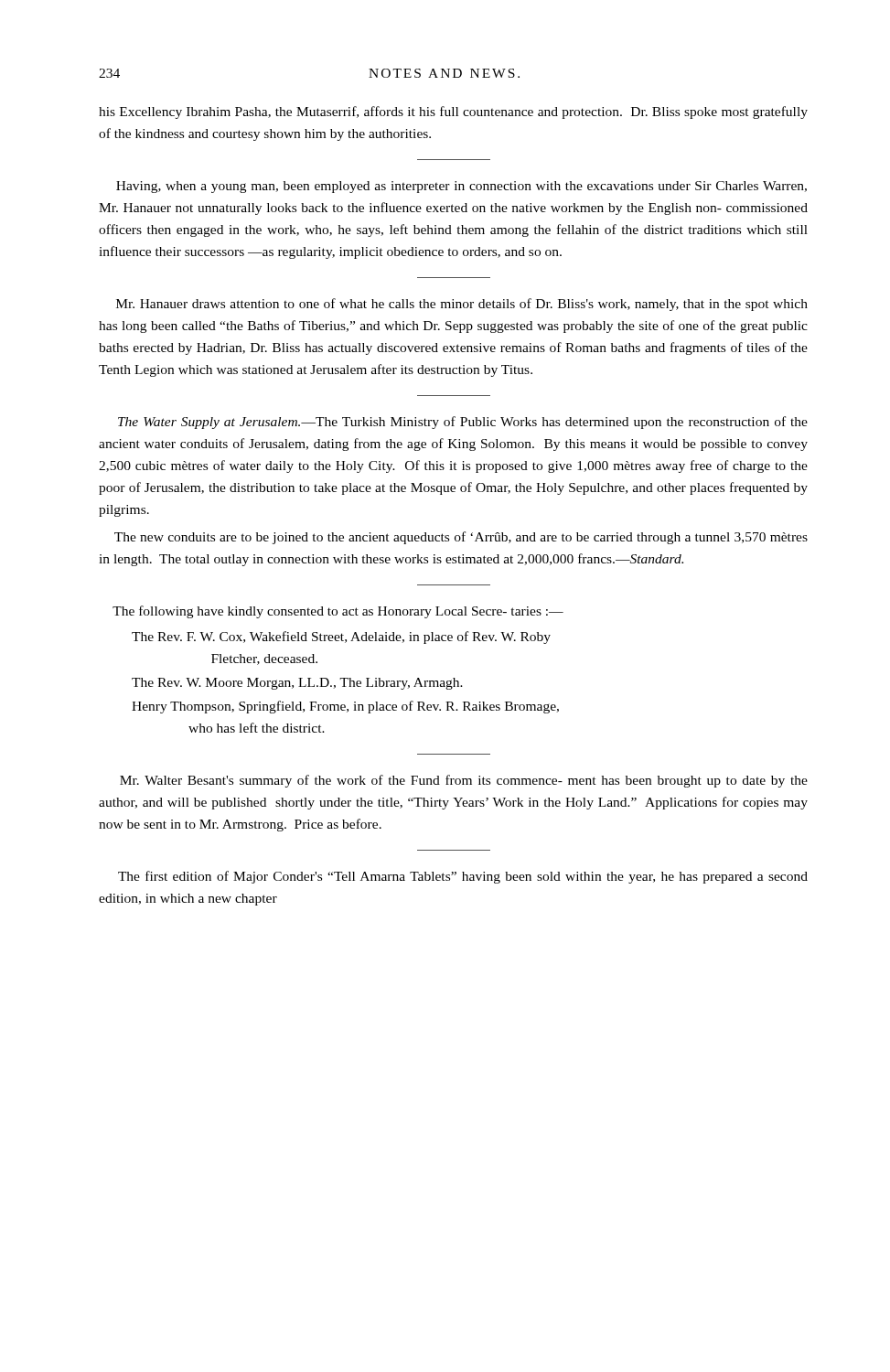Find the block on this page that starts "Henry Thompson, Springfield, Frome,"
The image size is (890, 1372).
(x=346, y=717)
